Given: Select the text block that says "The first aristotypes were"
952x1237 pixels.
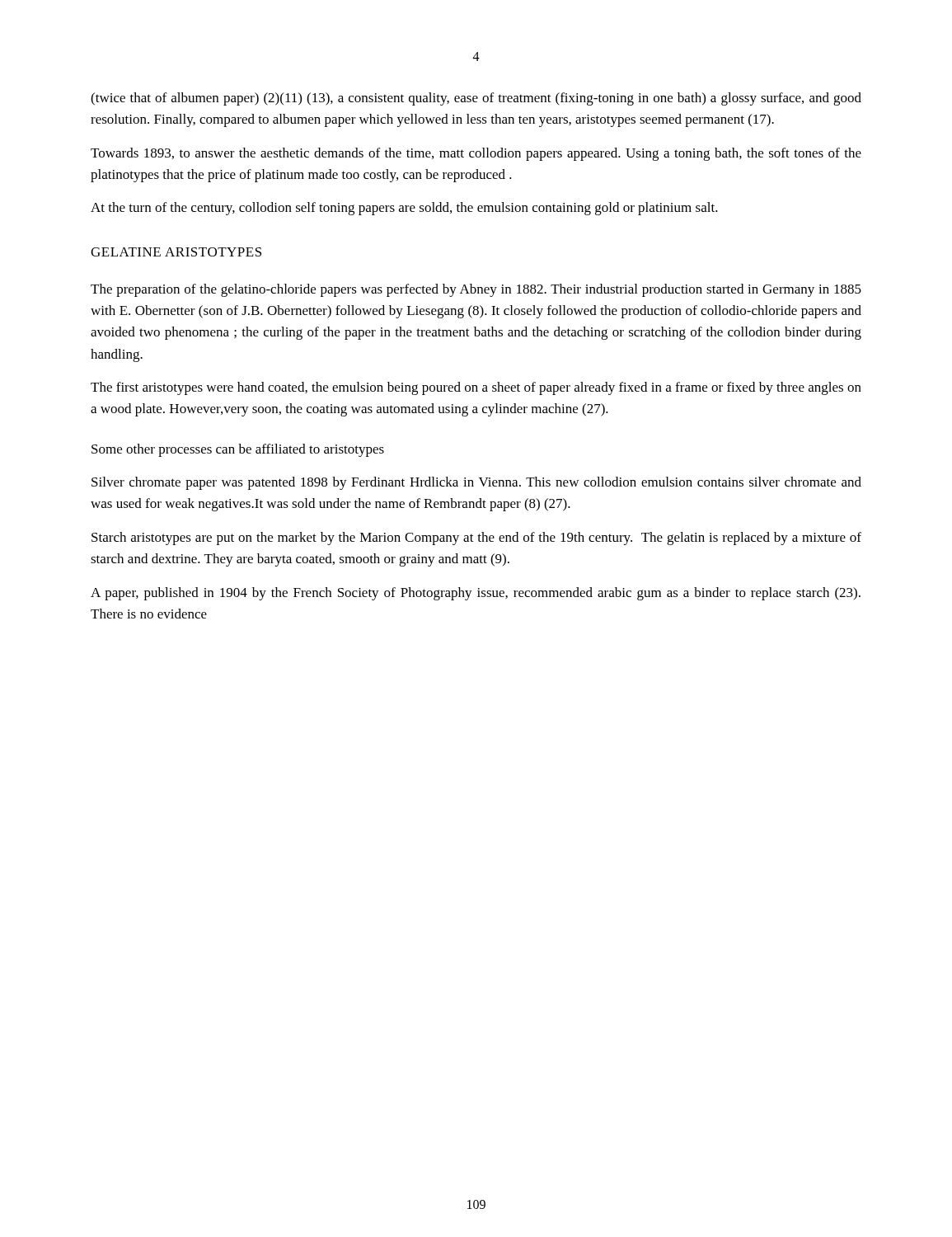Looking at the screenshot, I should [x=476, y=398].
